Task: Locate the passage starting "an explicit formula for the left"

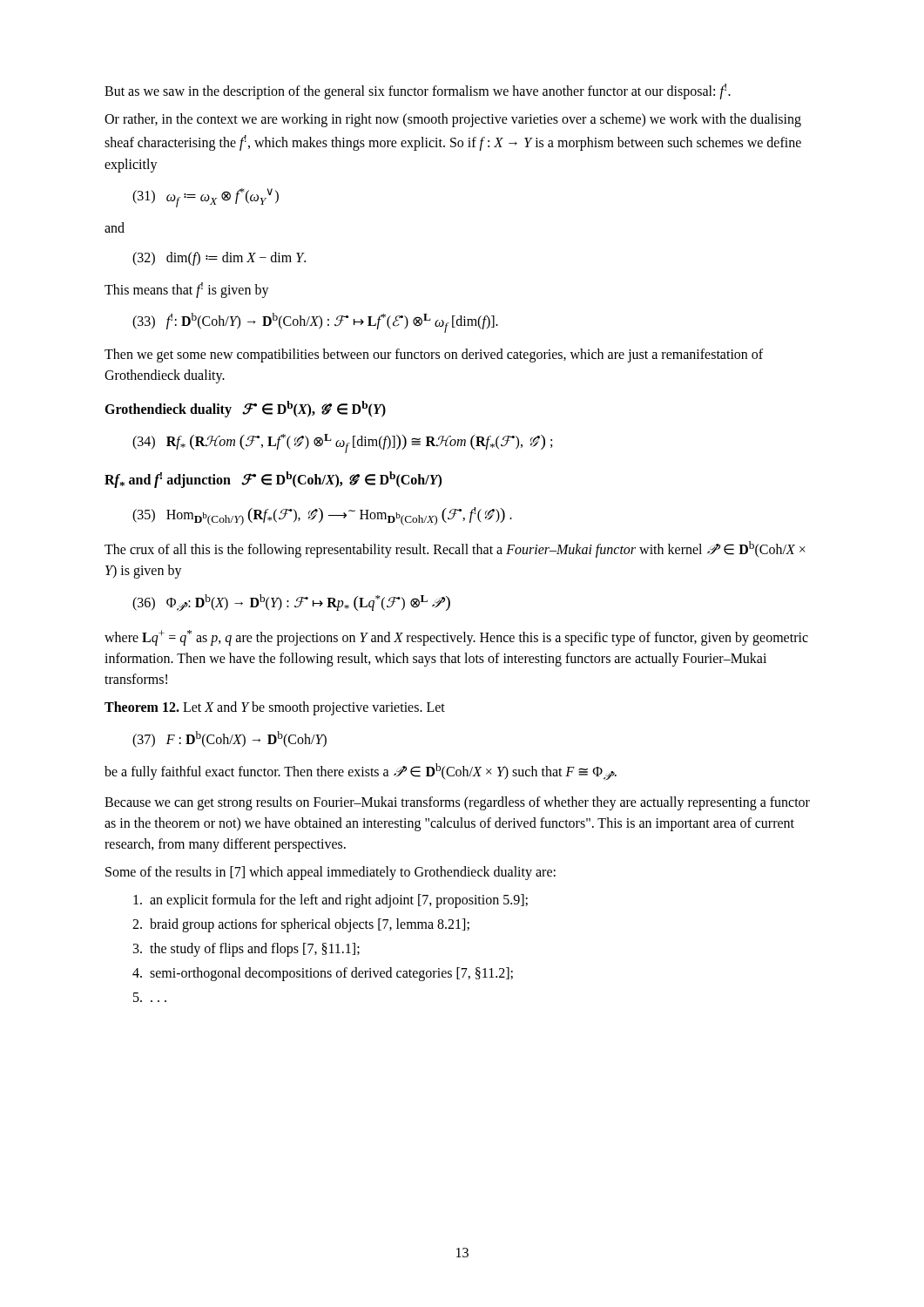Action: pos(331,900)
